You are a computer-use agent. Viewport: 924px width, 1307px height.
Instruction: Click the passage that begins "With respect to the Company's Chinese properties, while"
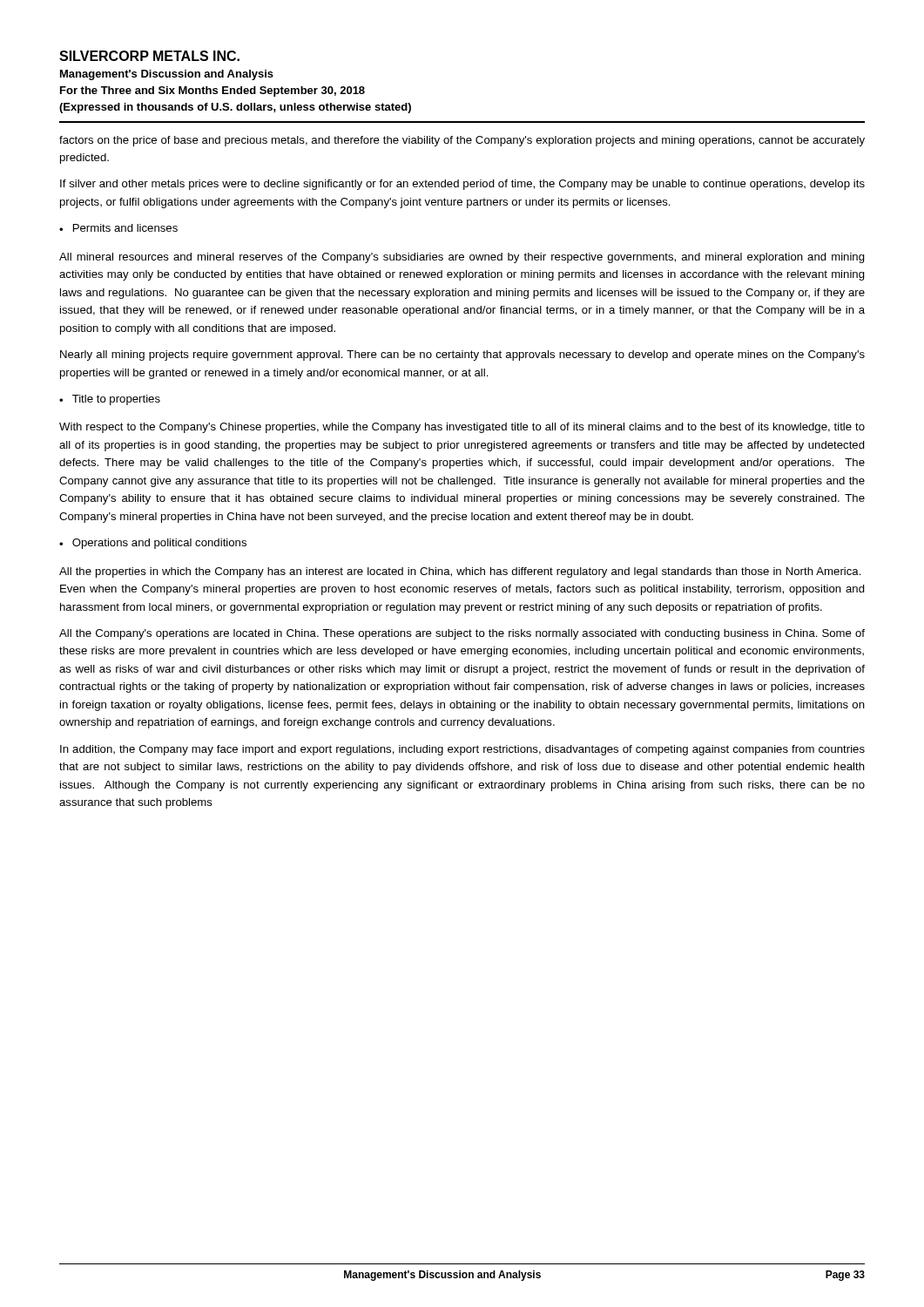click(x=462, y=471)
